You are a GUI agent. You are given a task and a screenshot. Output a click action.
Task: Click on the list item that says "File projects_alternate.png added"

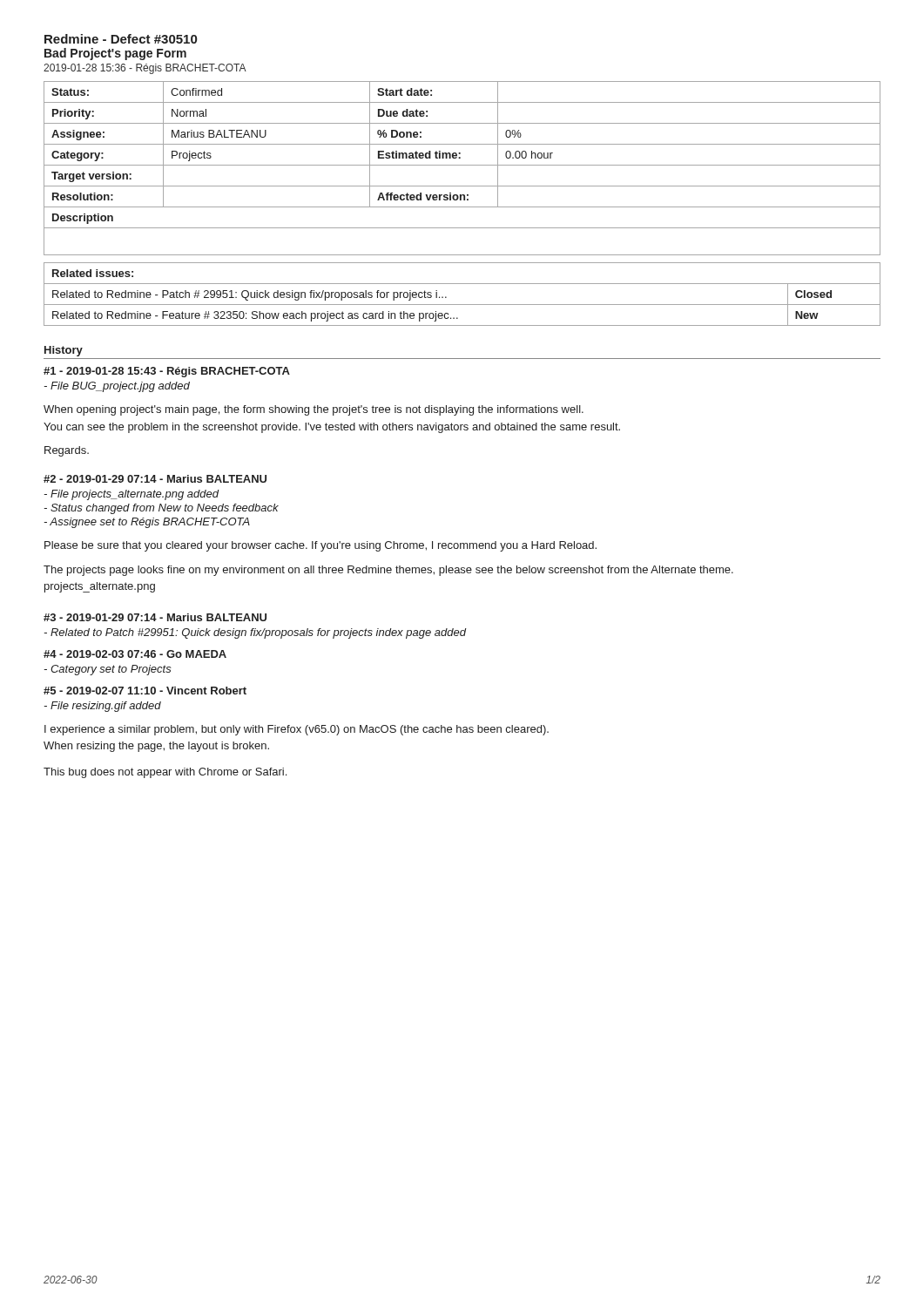pos(131,494)
